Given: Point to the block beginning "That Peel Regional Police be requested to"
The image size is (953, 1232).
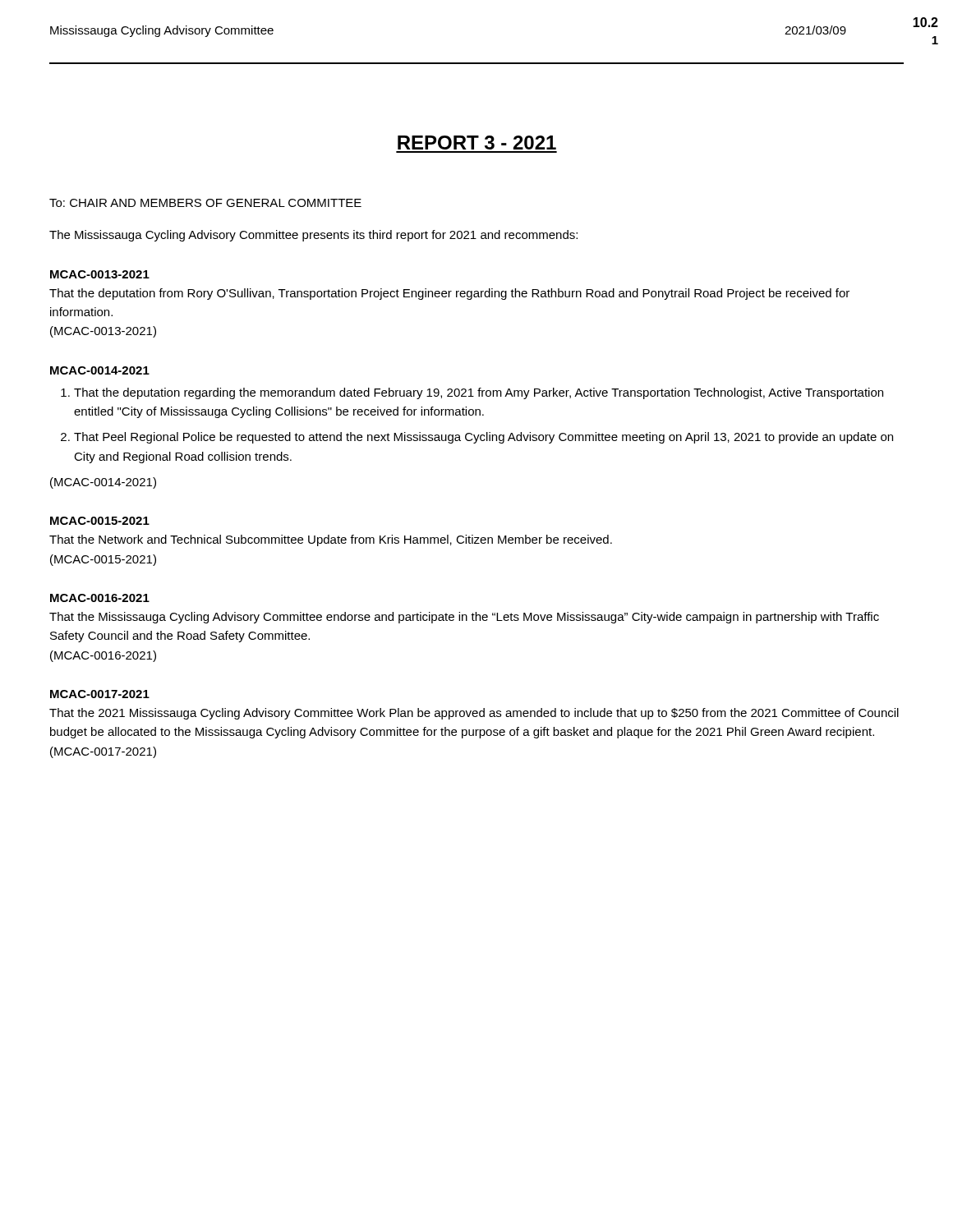Looking at the screenshot, I should [484, 446].
